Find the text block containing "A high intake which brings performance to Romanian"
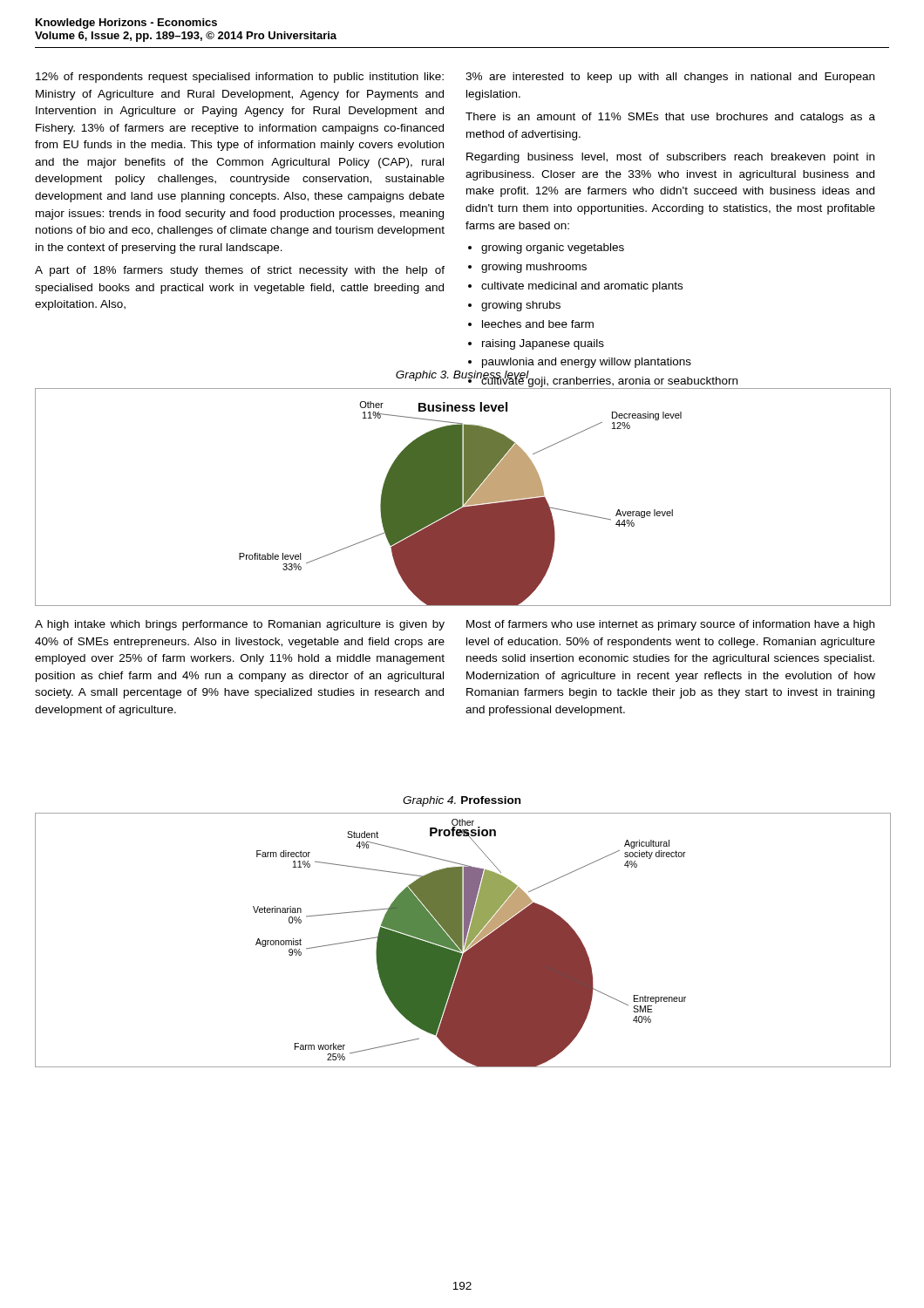 pyautogui.click(x=240, y=667)
